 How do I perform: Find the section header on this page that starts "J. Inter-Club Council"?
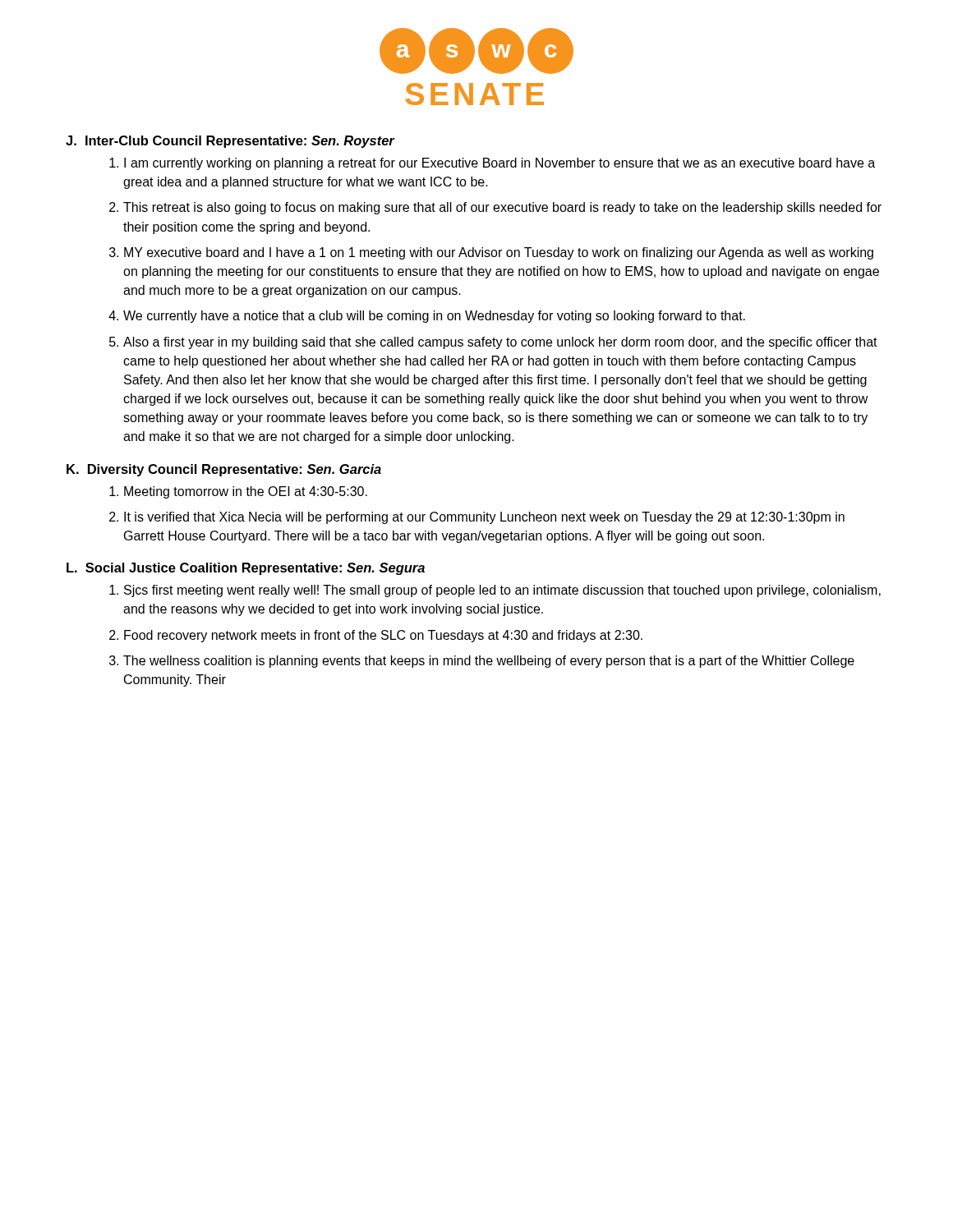pyautogui.click(x=230, y=140)
